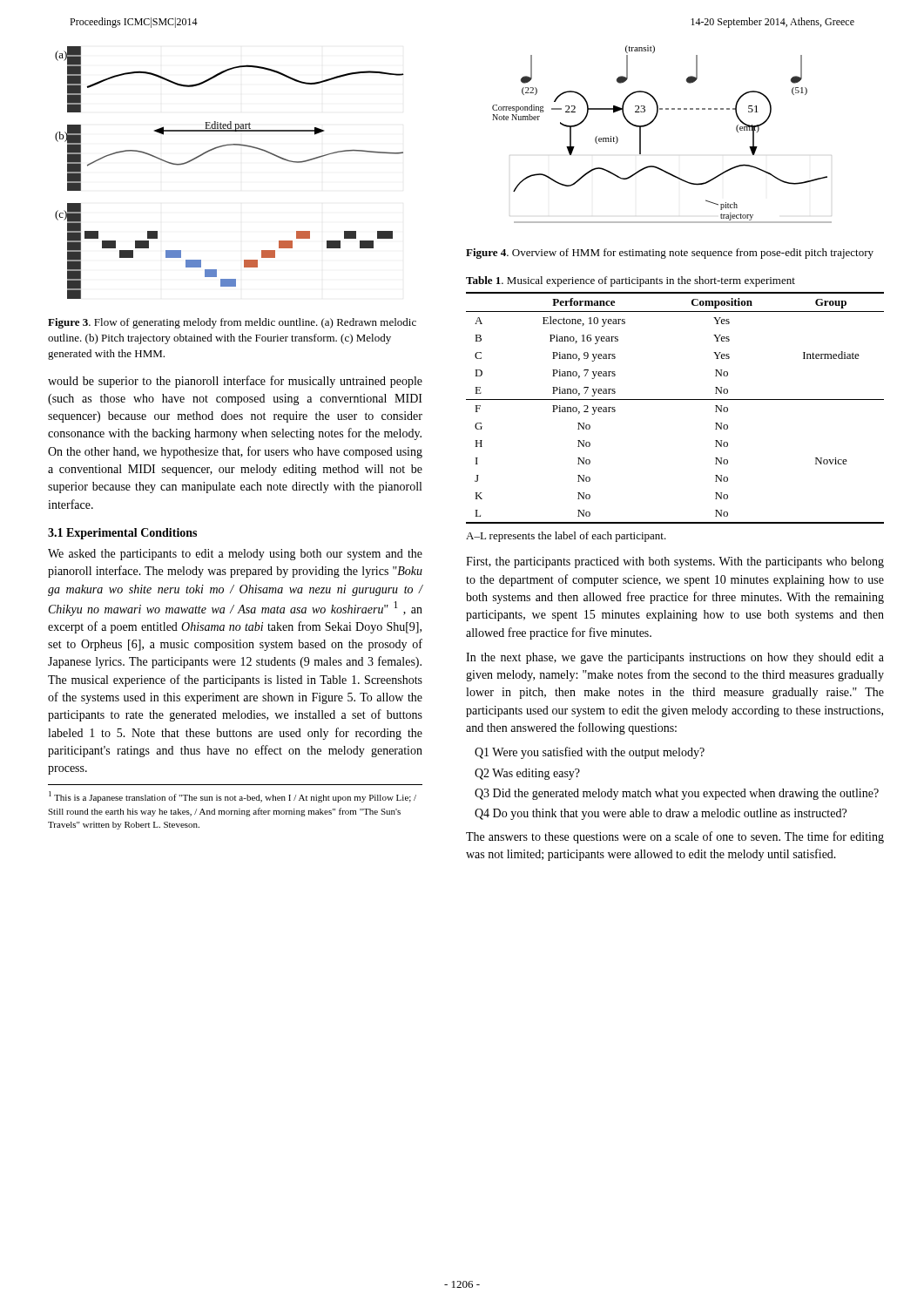The image size is (924, 1307).
Task: Locate the block starting "Q2 Was editing easy?"
Action: tap(527, 773)
